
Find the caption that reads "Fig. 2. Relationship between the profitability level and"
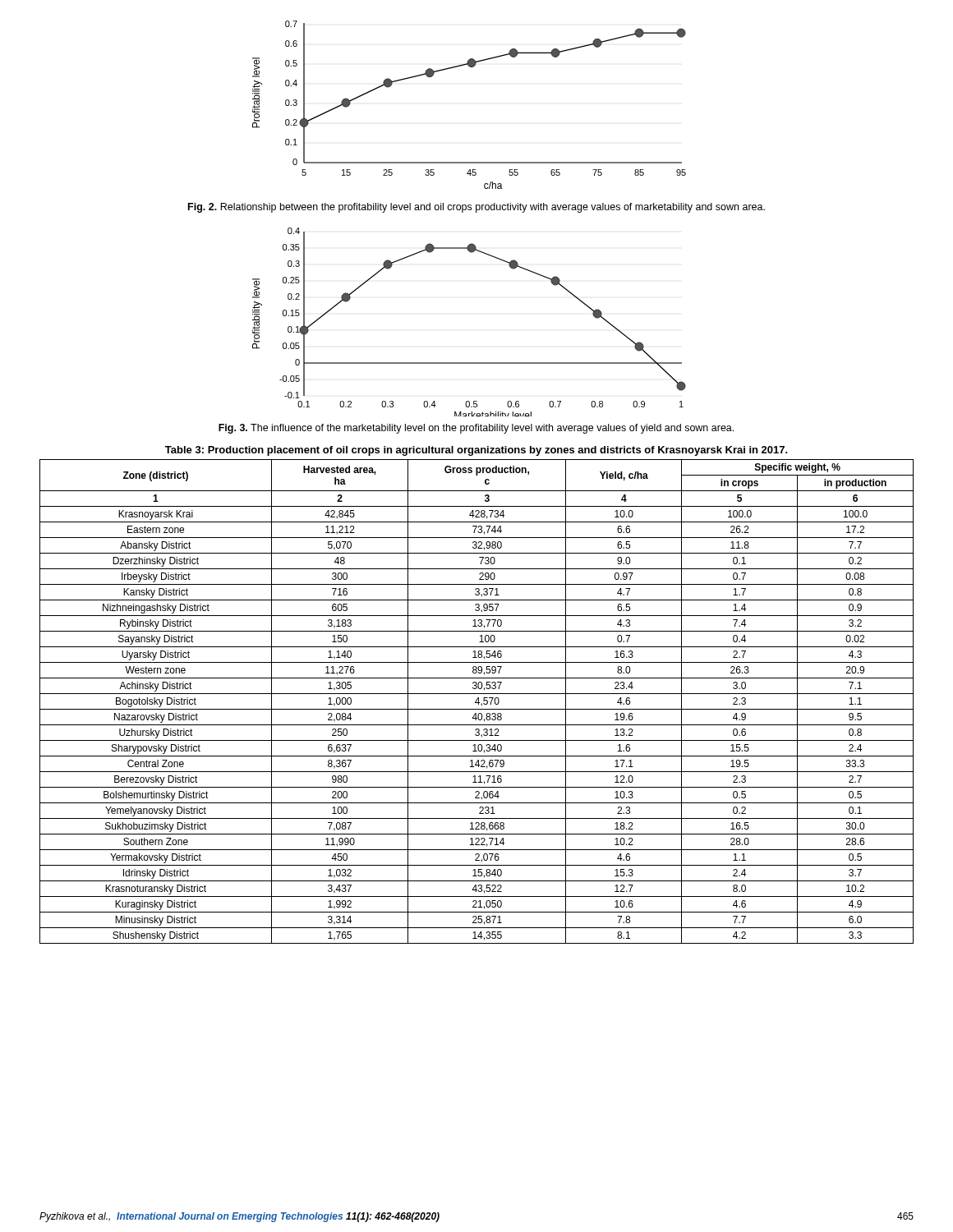point(476,207)
